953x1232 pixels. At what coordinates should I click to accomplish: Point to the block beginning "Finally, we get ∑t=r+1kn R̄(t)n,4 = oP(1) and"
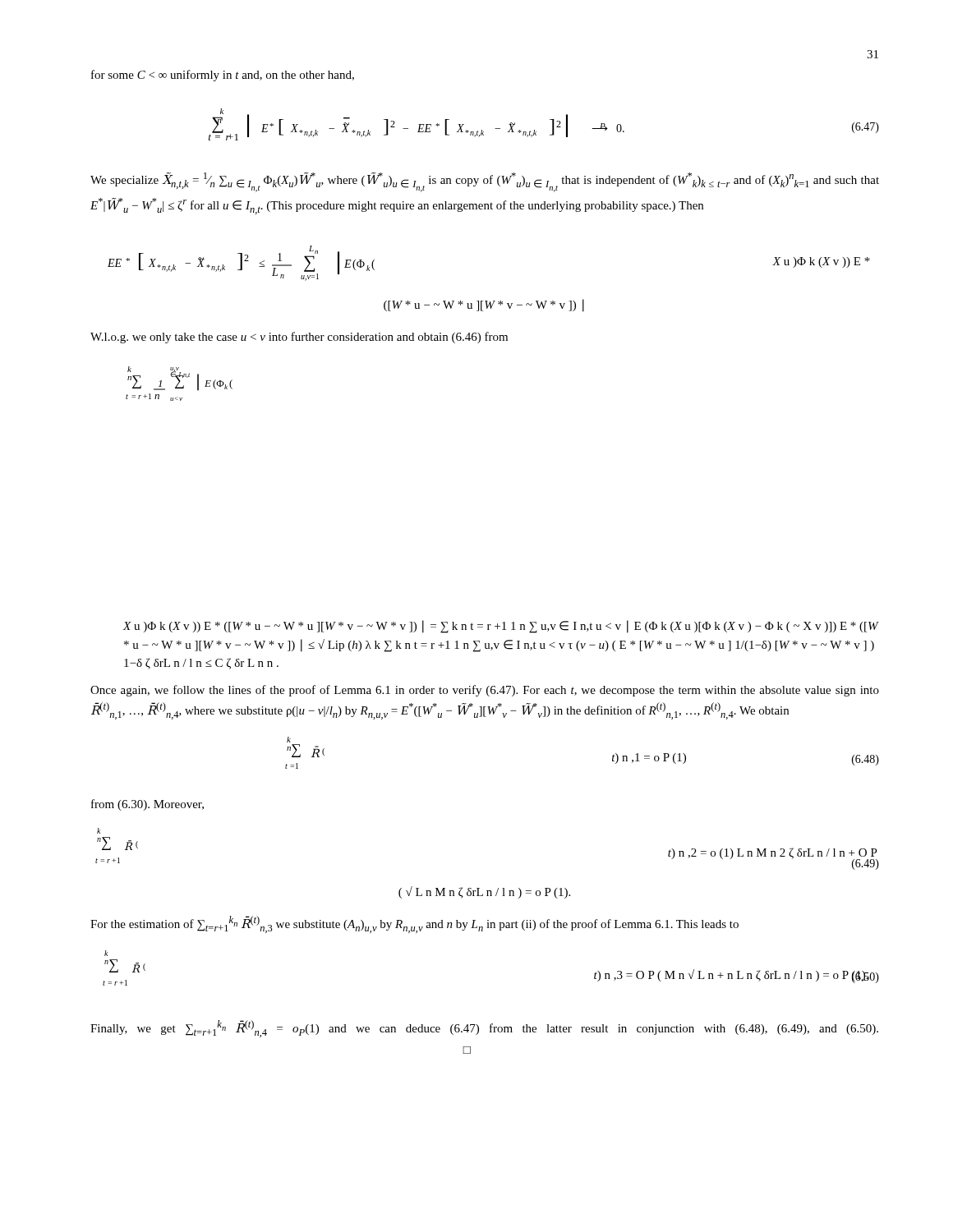485,1038
